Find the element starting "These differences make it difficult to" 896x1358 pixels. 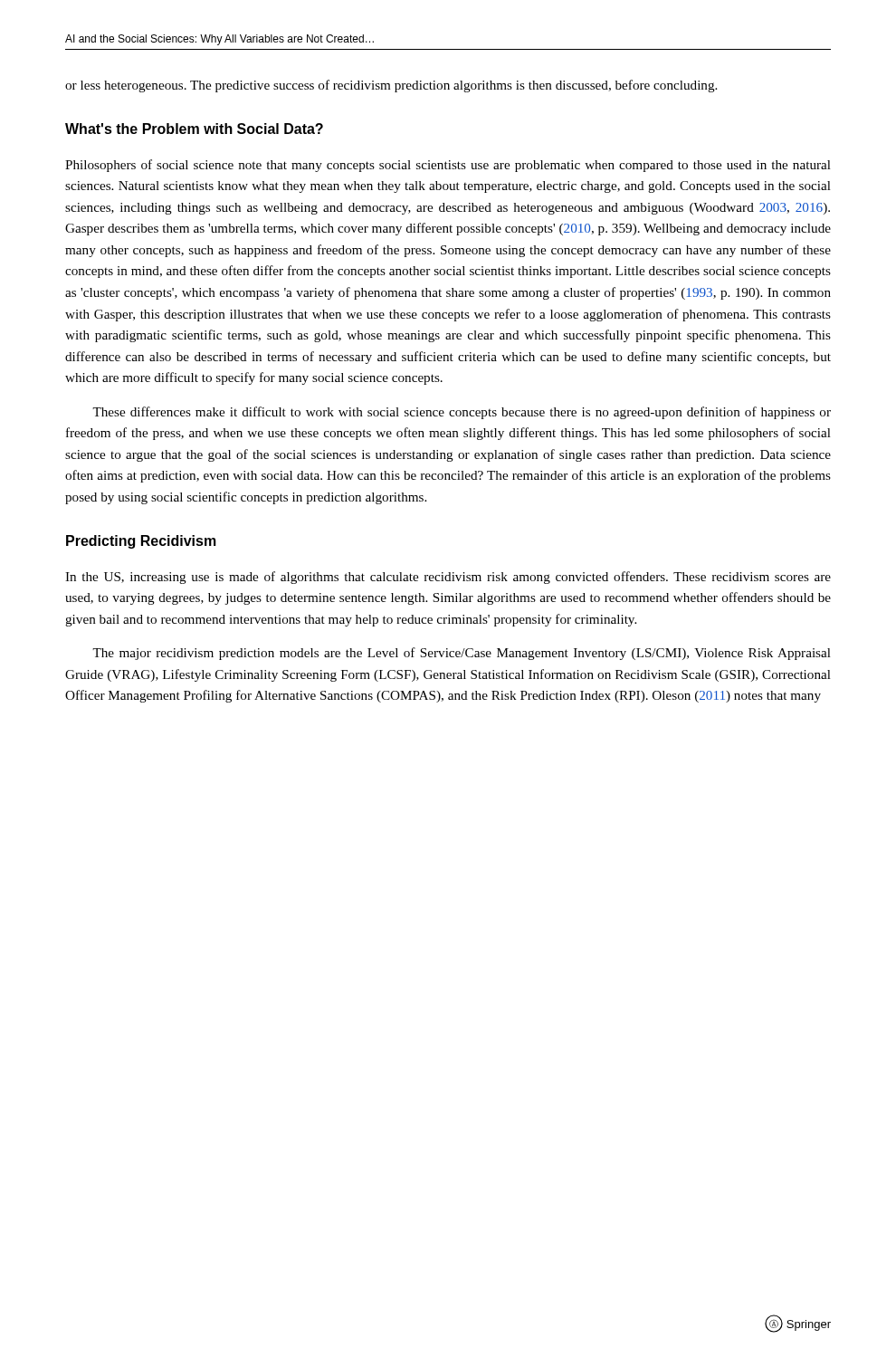pyautogui.click(x=448, y=454)
